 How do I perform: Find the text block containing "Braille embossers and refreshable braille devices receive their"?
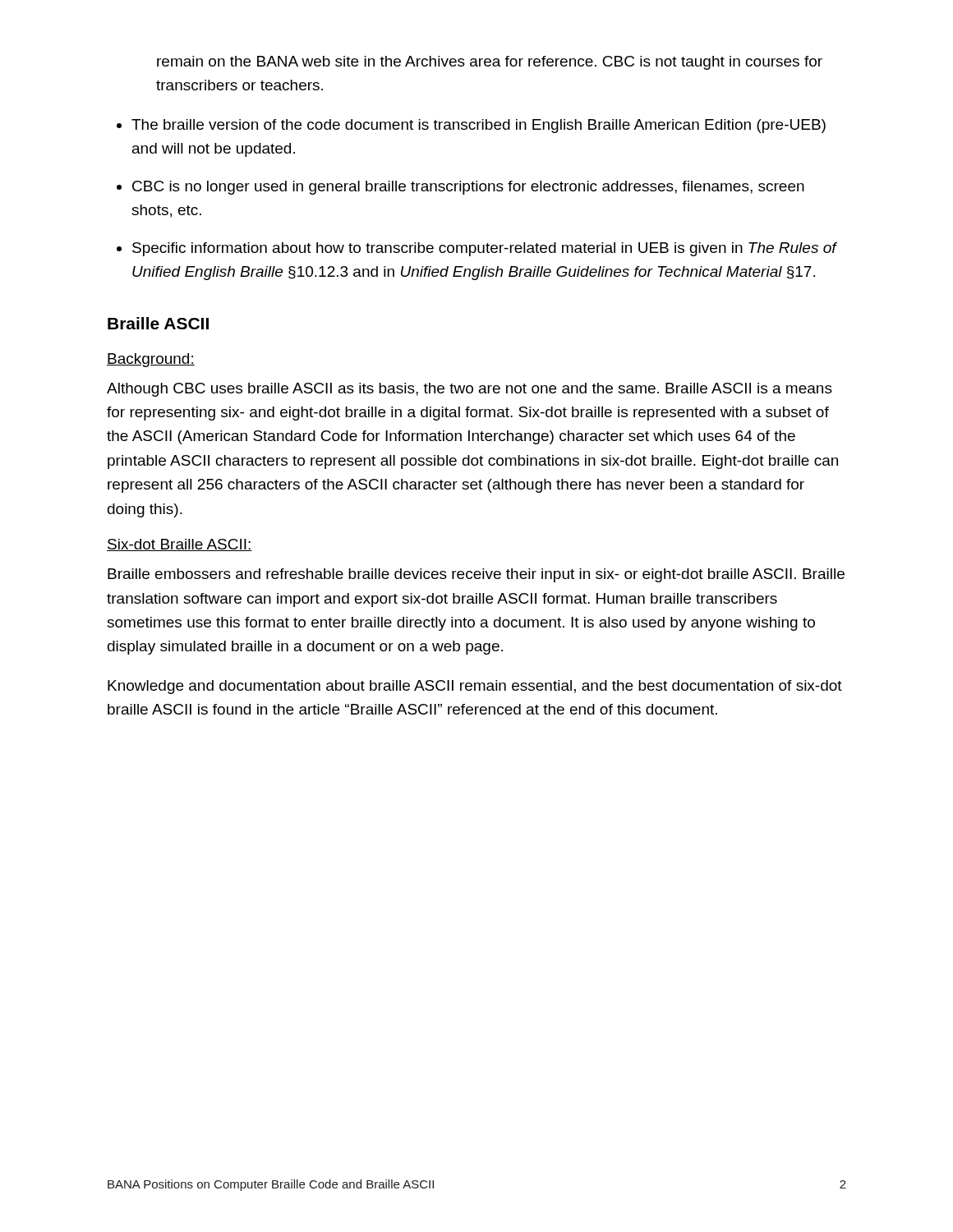tap(476, 610)
